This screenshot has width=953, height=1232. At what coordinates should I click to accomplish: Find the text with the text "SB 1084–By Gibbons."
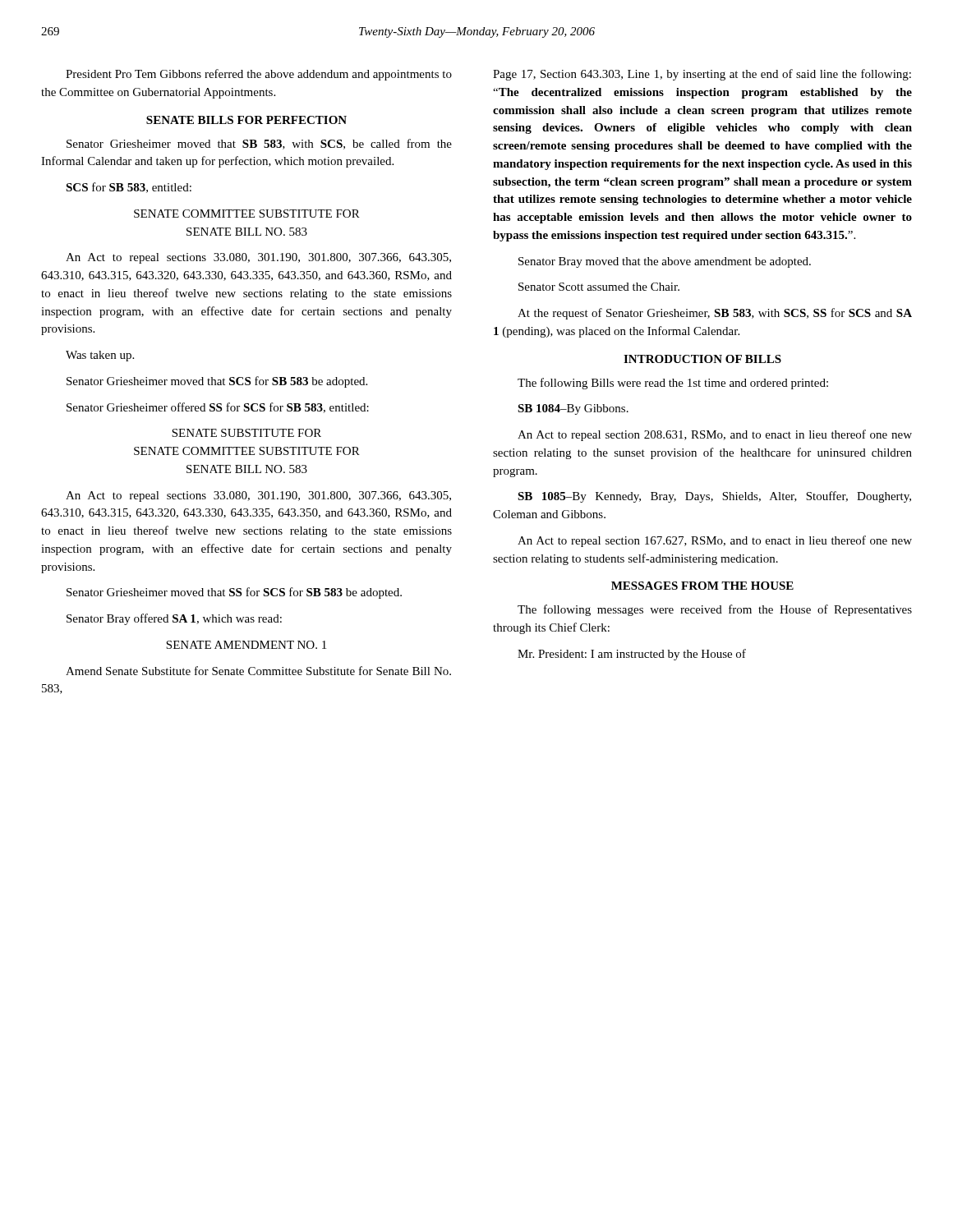pyautogui.click(x=573, y=409)
